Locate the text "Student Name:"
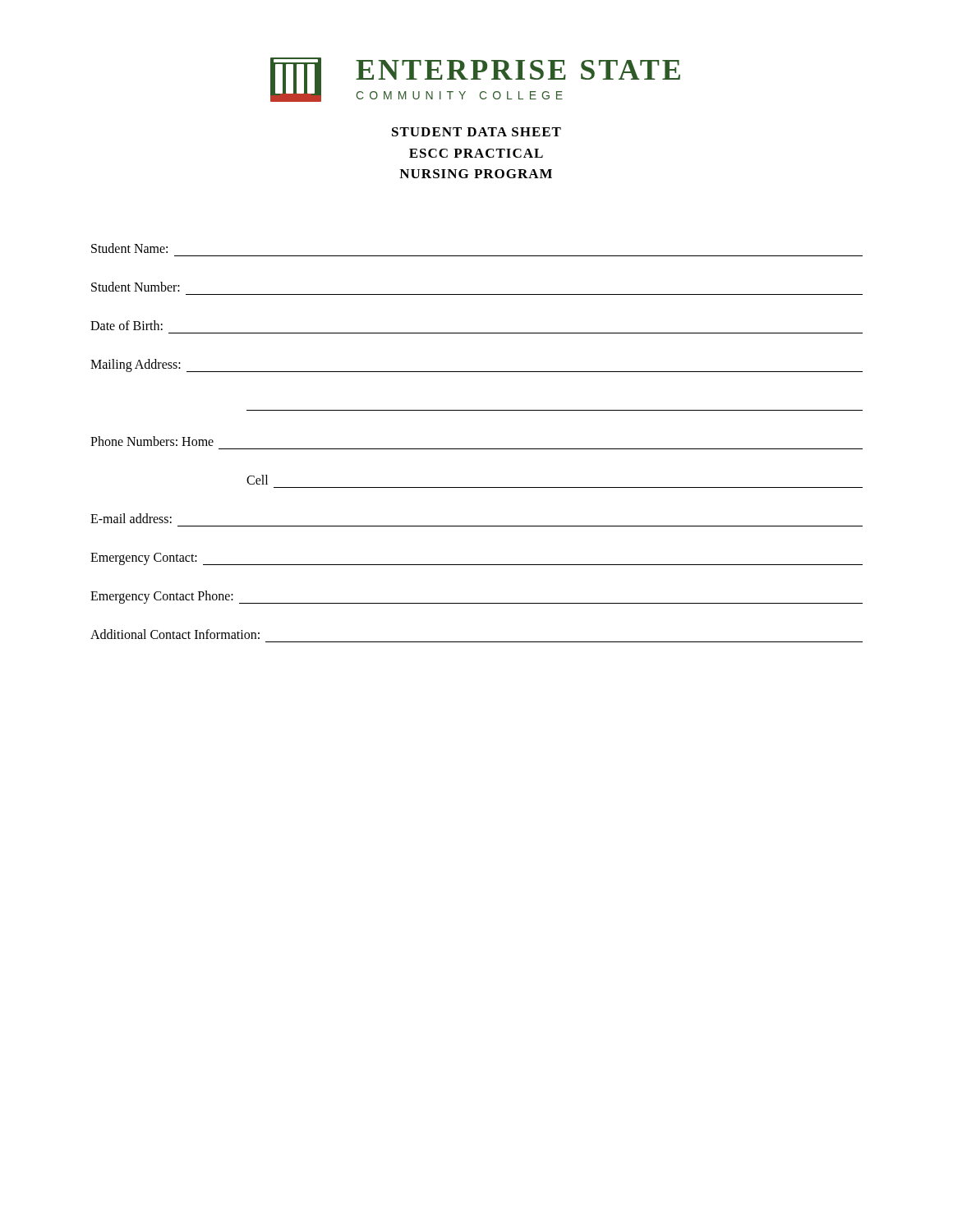This screenshot has height=1232, width=953. click(476, 248)
